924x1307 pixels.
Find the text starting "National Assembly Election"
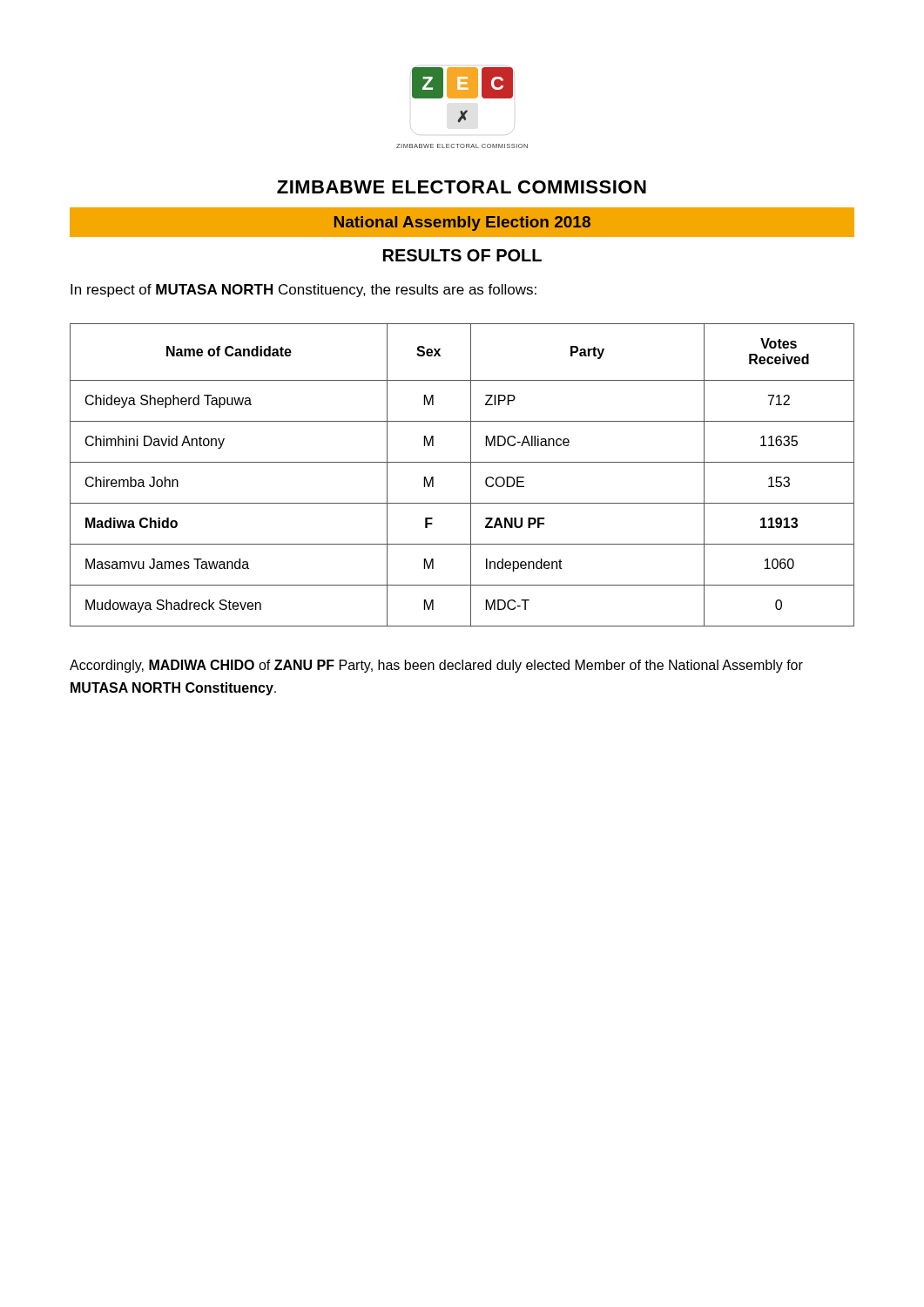tap(462, 222)
